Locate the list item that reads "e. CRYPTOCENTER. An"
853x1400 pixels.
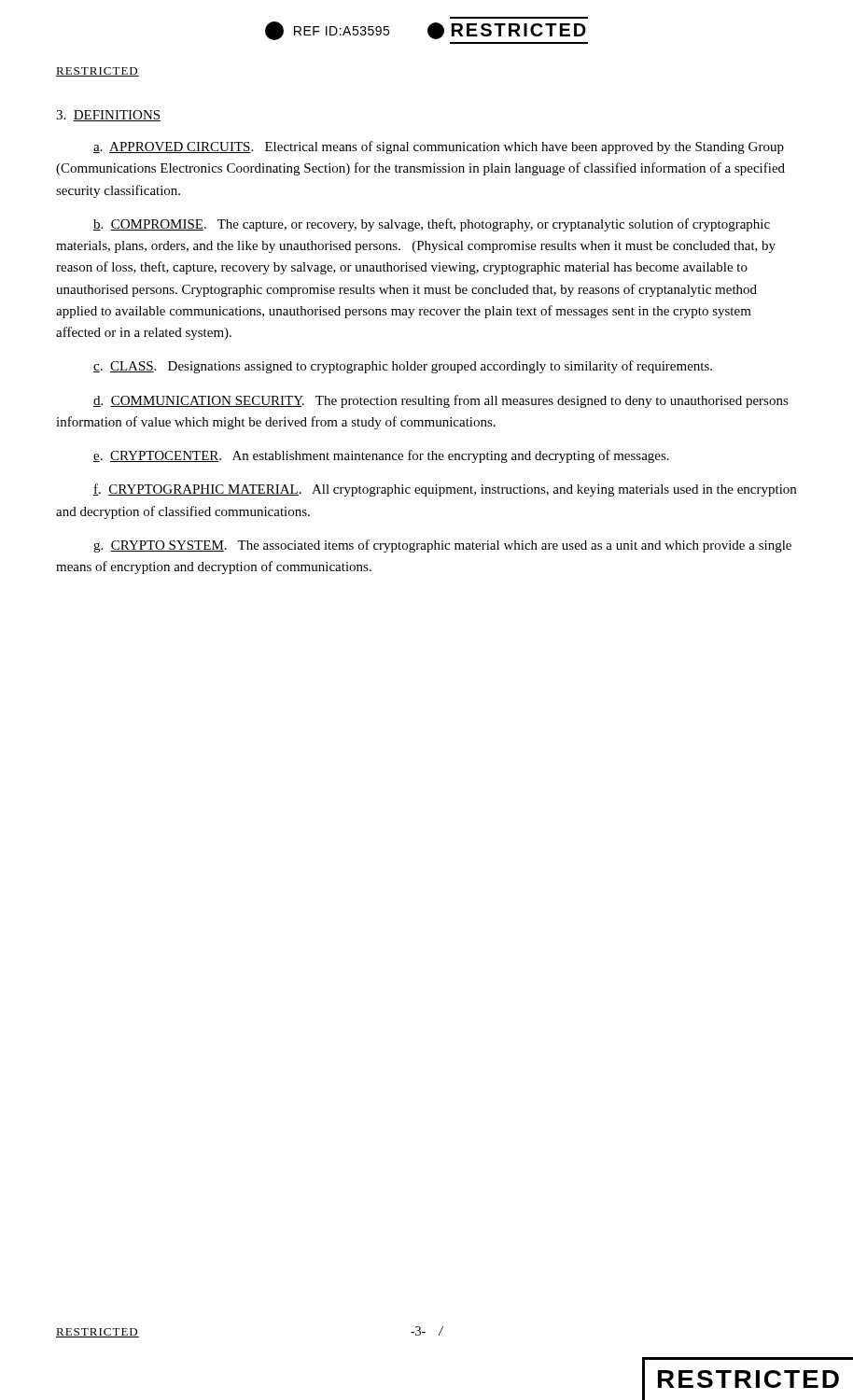point(426,456)
